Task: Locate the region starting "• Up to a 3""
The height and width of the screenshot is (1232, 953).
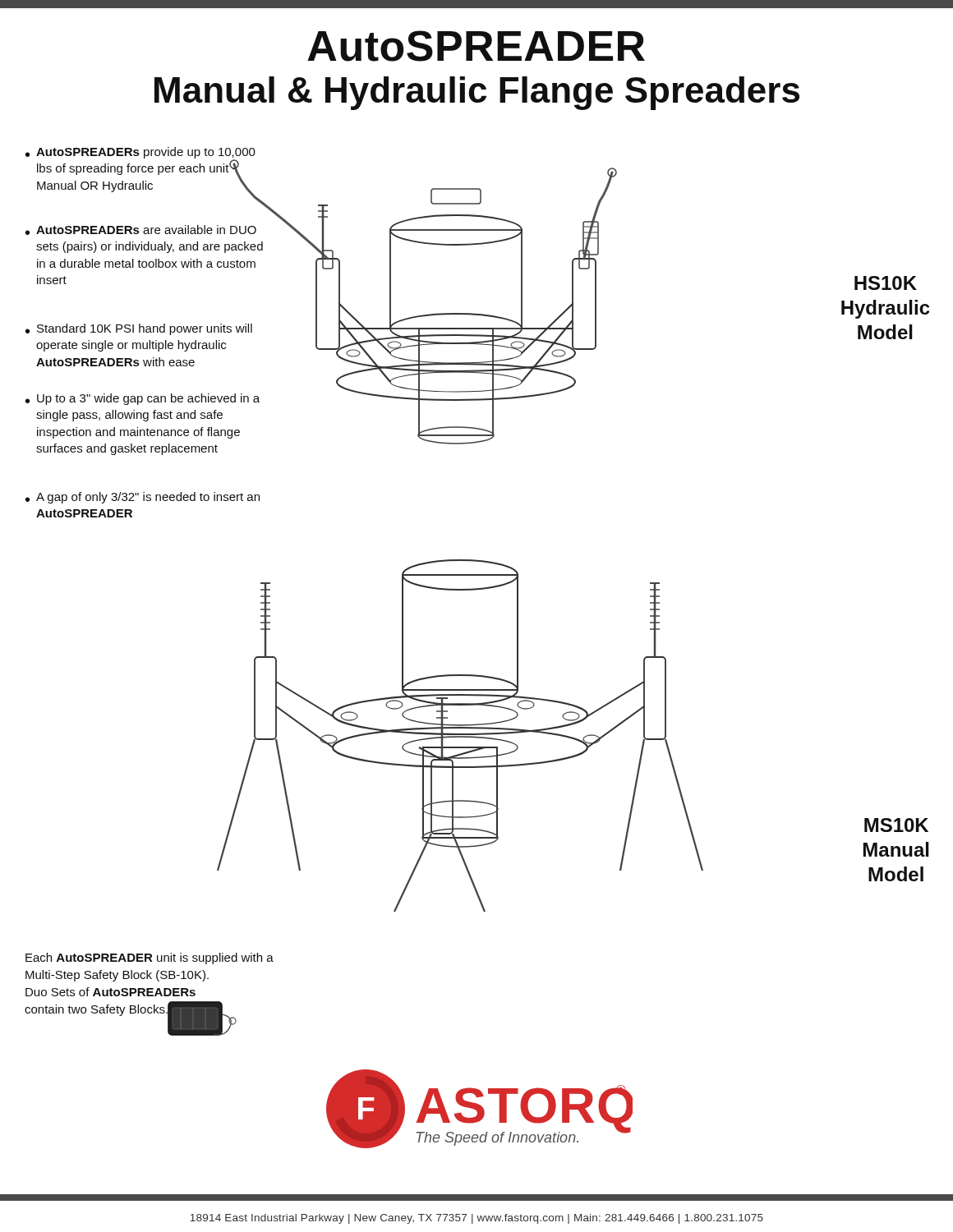Action: [x=146, y=423]
